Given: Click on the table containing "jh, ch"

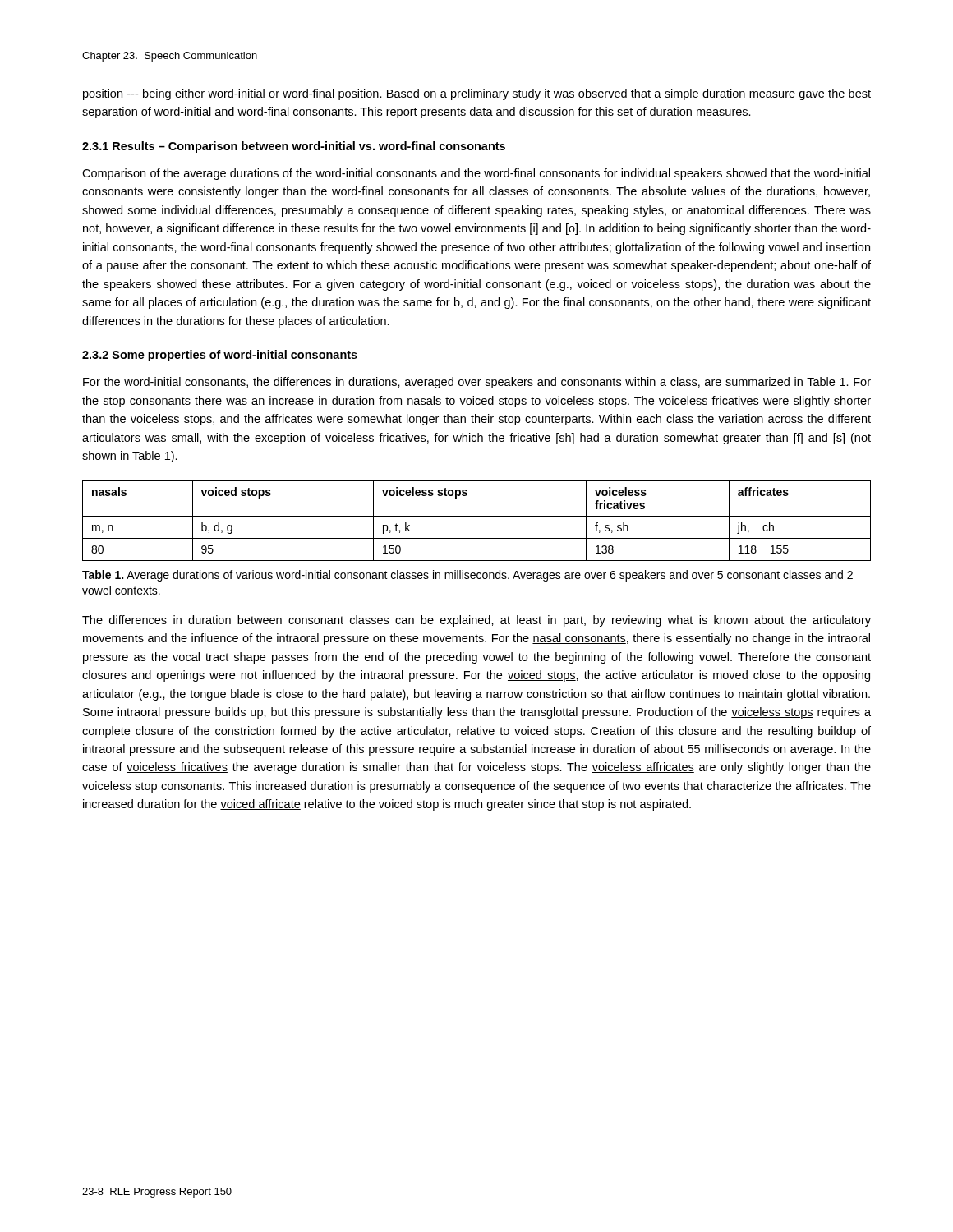Looking at the screenshot, I should pos(476,520).
